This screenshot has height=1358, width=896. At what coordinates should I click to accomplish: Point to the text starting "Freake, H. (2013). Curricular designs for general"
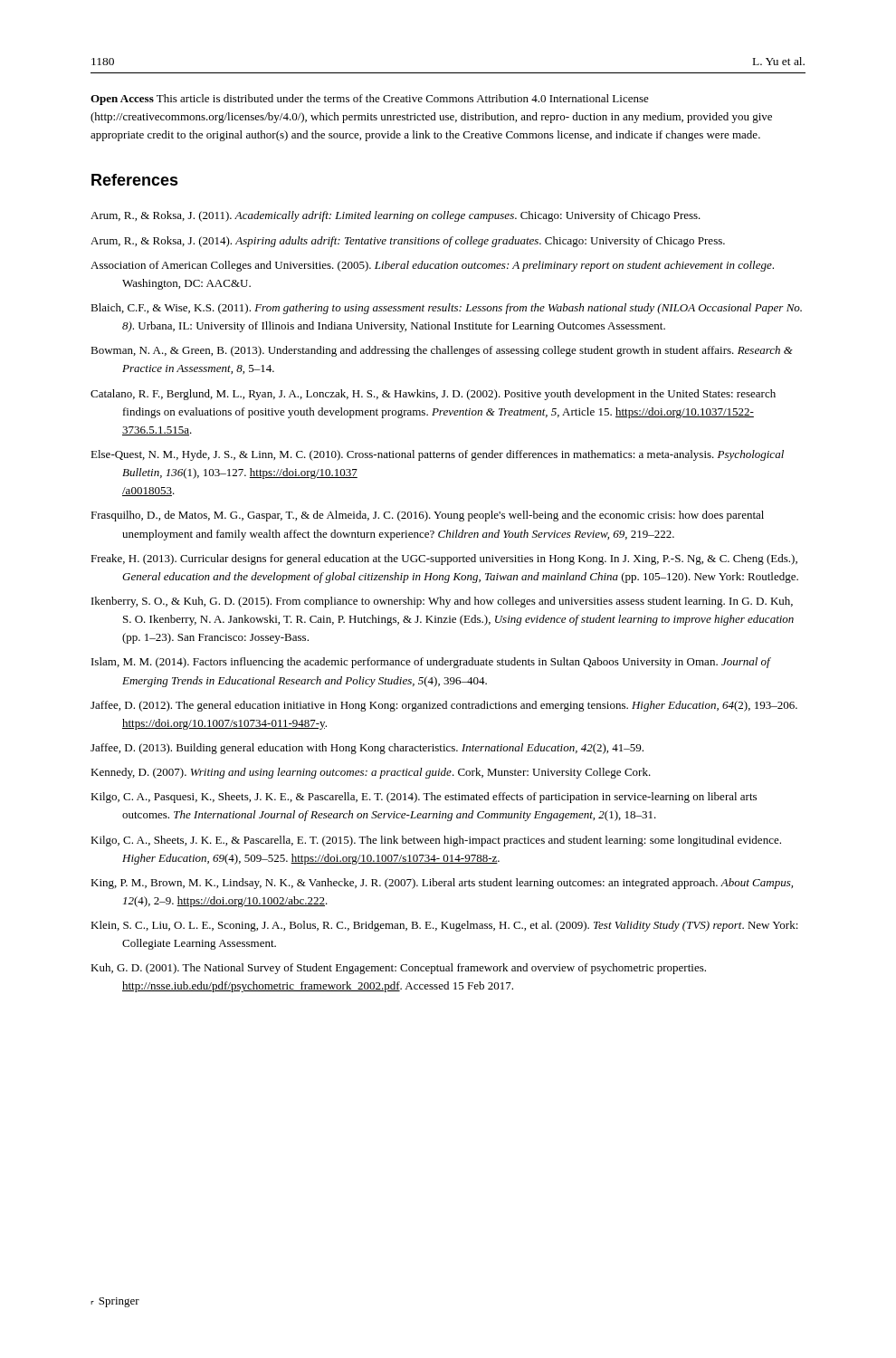tap(445, 567)
